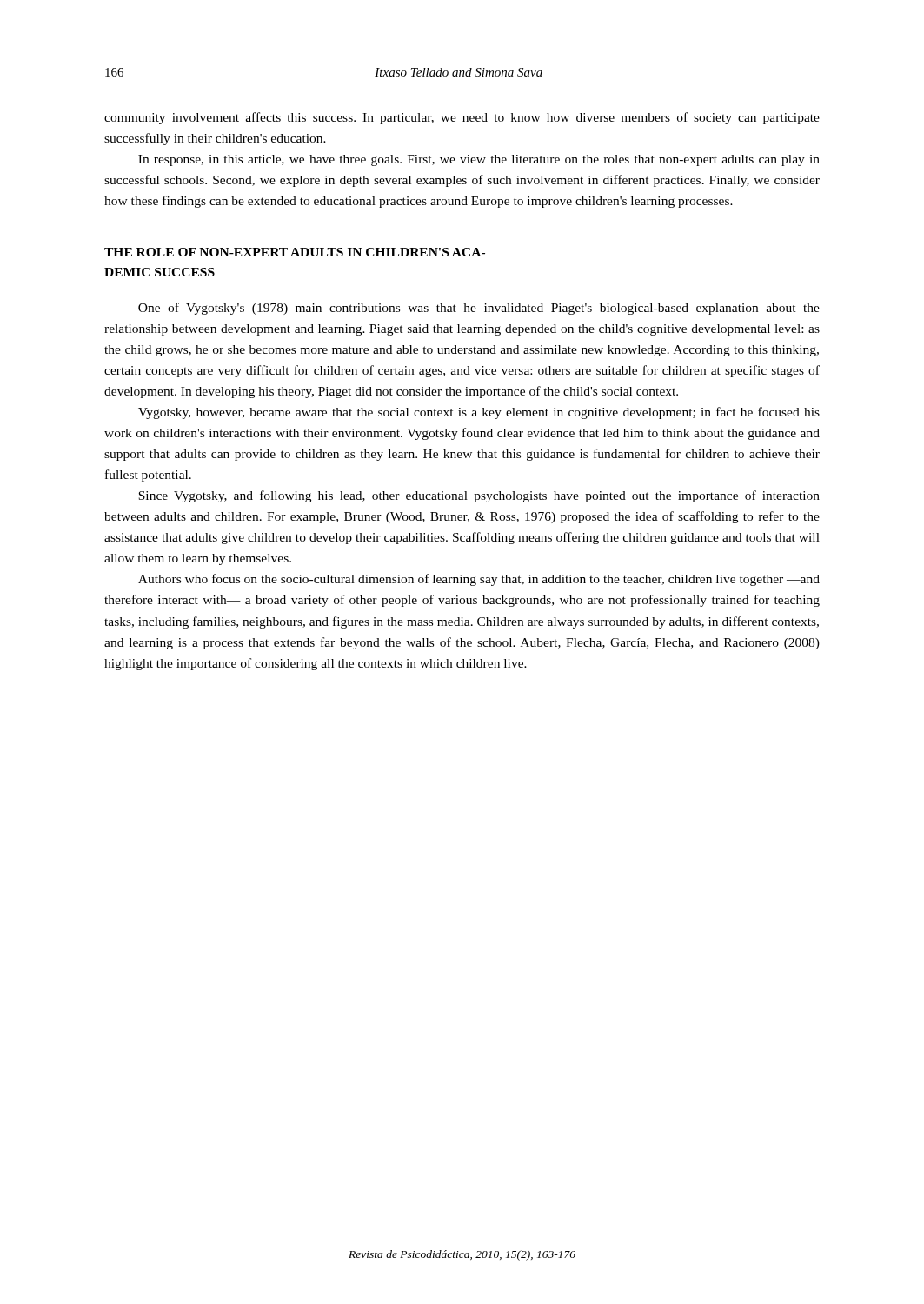Click on the block starting "One of Vygotsky's (1978) main contributions was"
Screen dimensions: 1304x924
point(462,485)
